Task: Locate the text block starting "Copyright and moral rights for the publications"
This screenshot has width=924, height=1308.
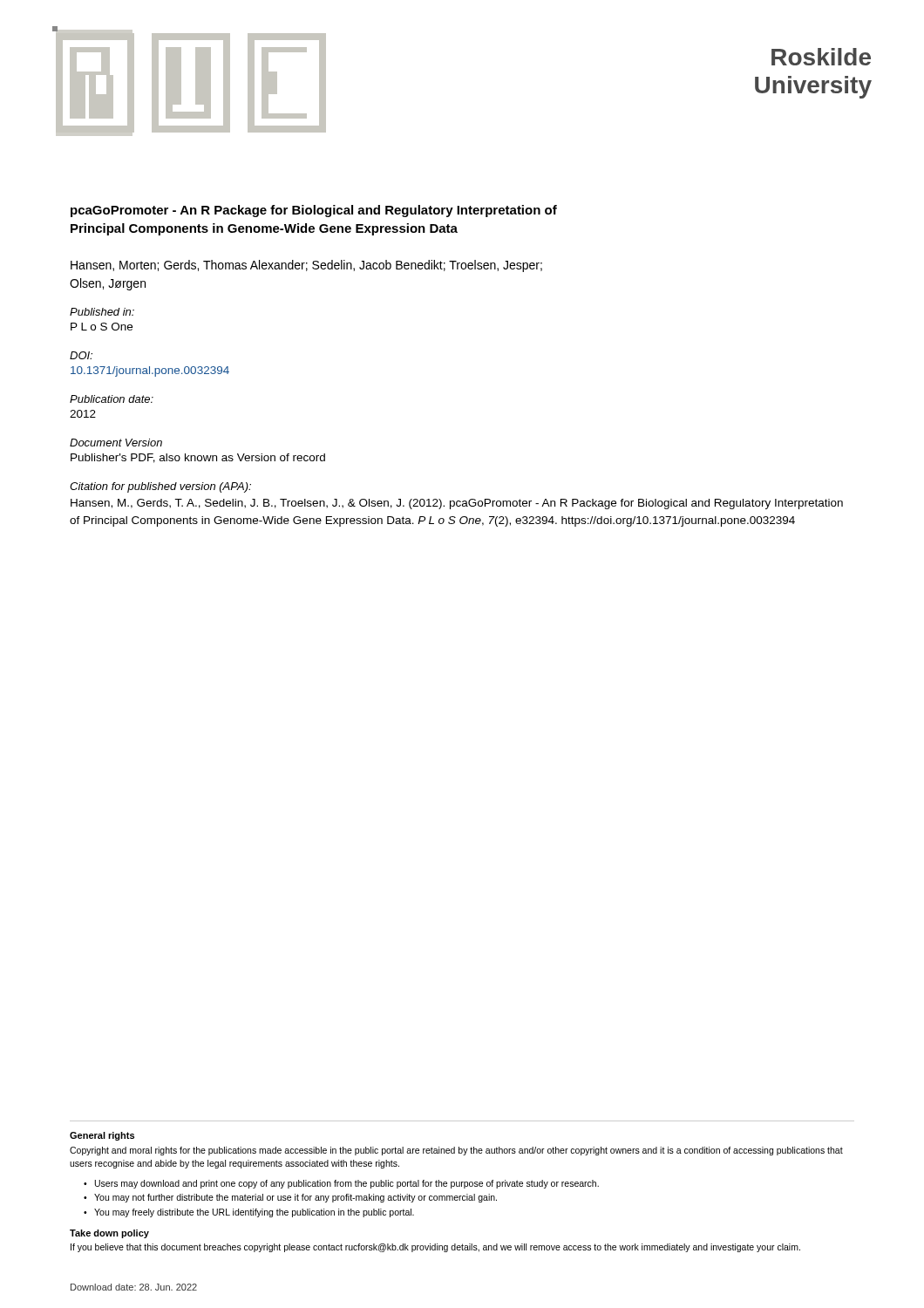Action: click(456, 1157)
